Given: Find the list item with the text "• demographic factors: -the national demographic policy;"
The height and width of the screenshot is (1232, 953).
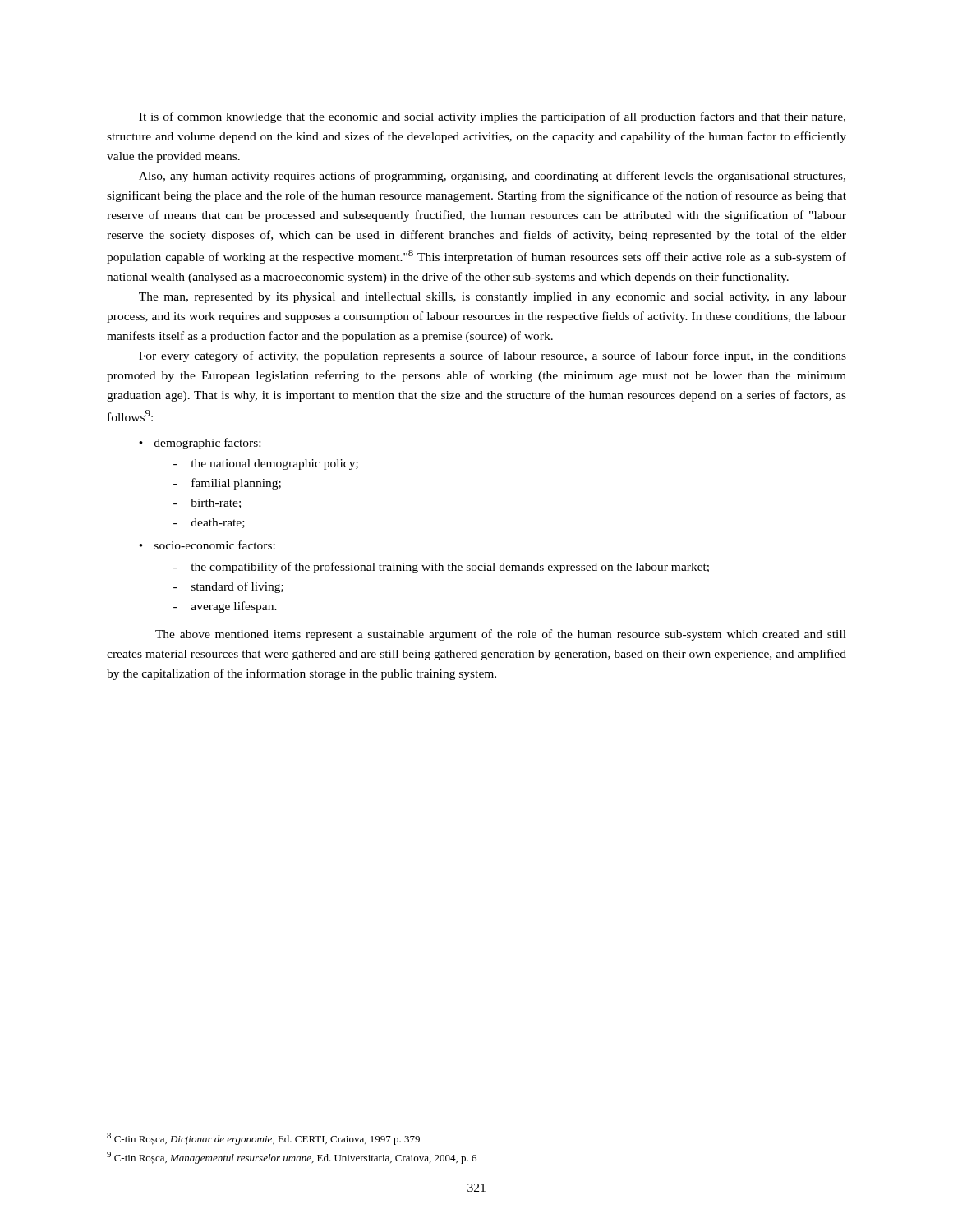Looking at the screenshot, I should 200,444.
